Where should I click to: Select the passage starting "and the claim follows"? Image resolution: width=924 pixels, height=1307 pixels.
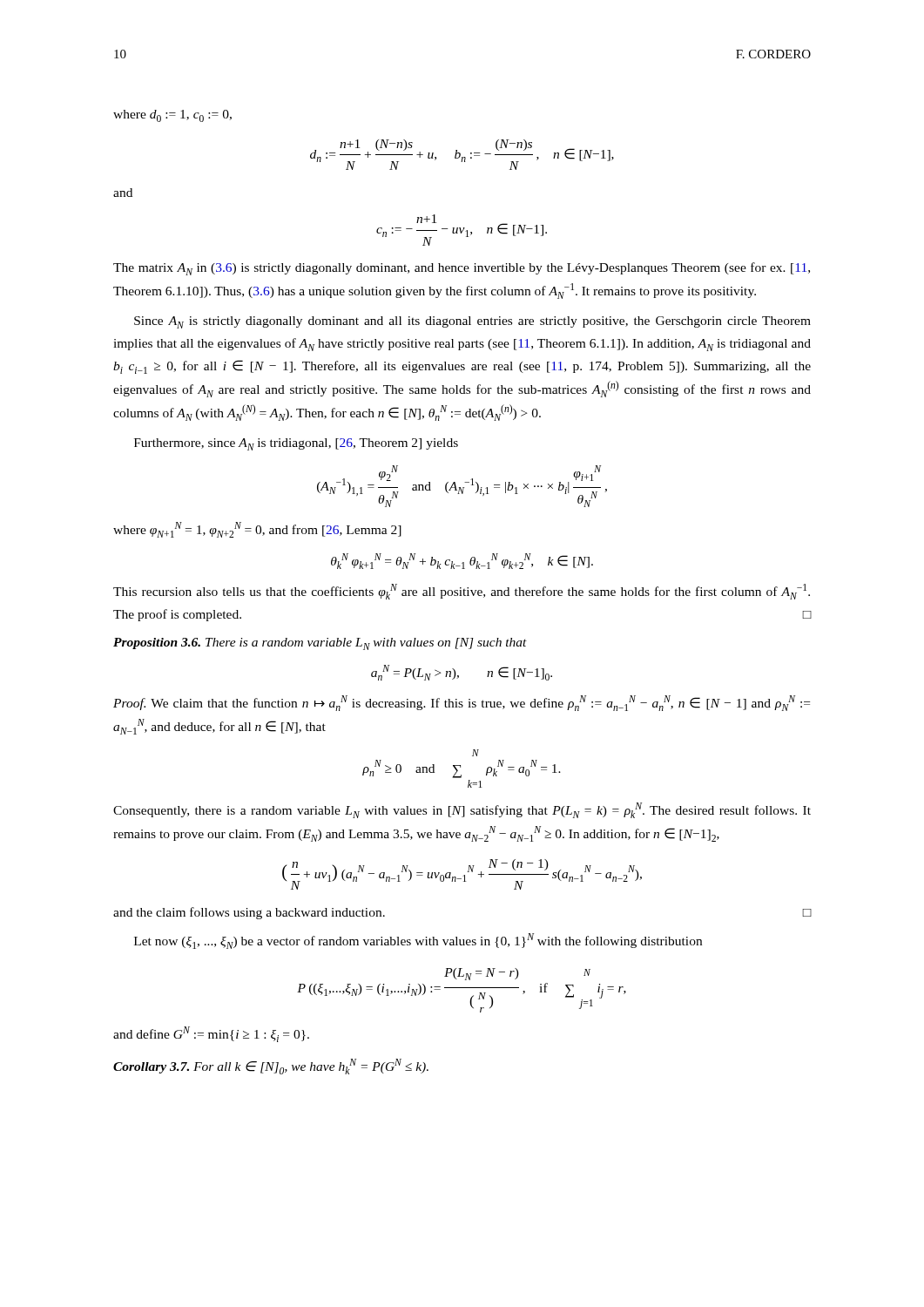point(247,913)
